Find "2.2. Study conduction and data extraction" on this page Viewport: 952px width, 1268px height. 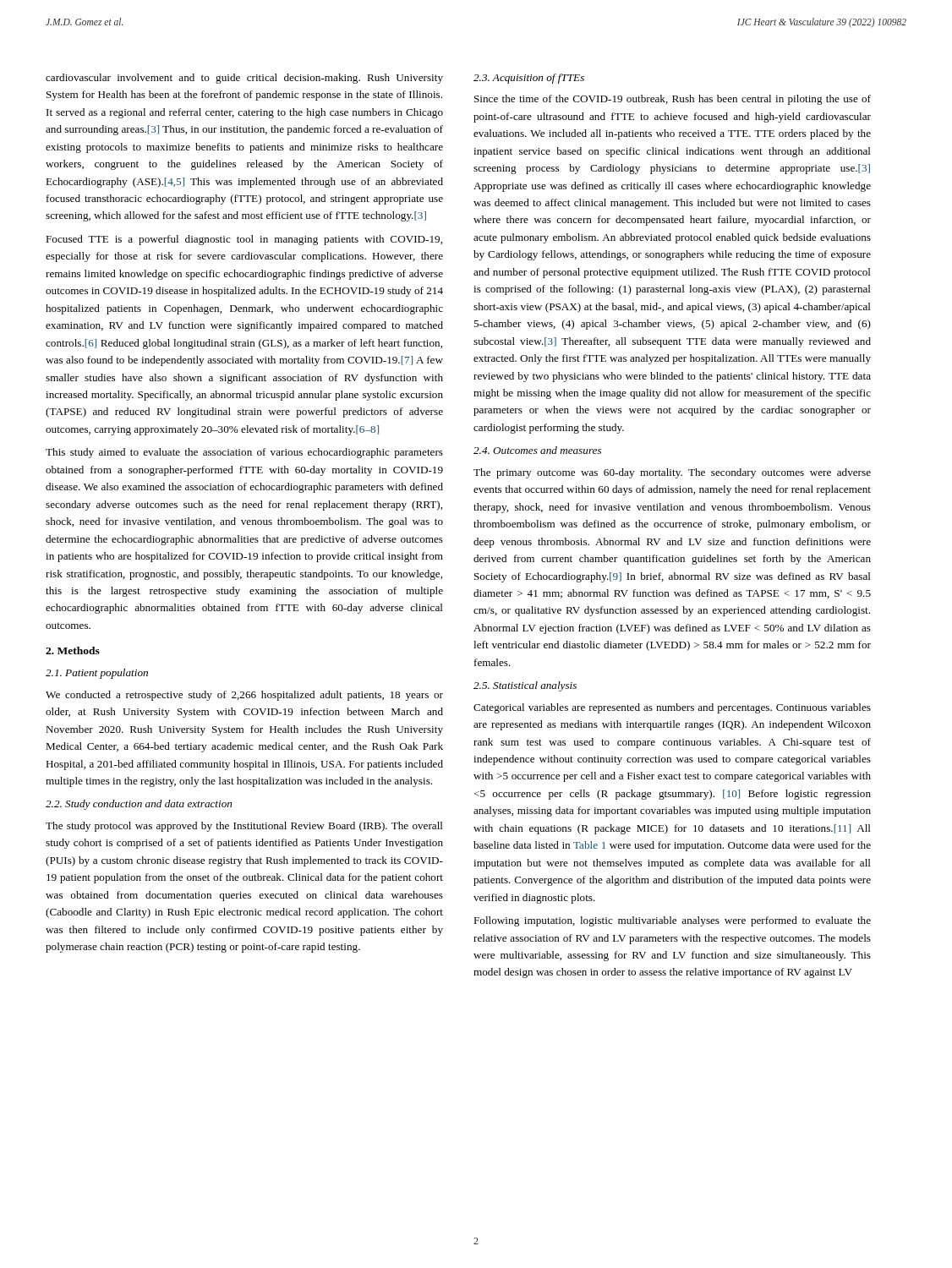coord(139,805)
